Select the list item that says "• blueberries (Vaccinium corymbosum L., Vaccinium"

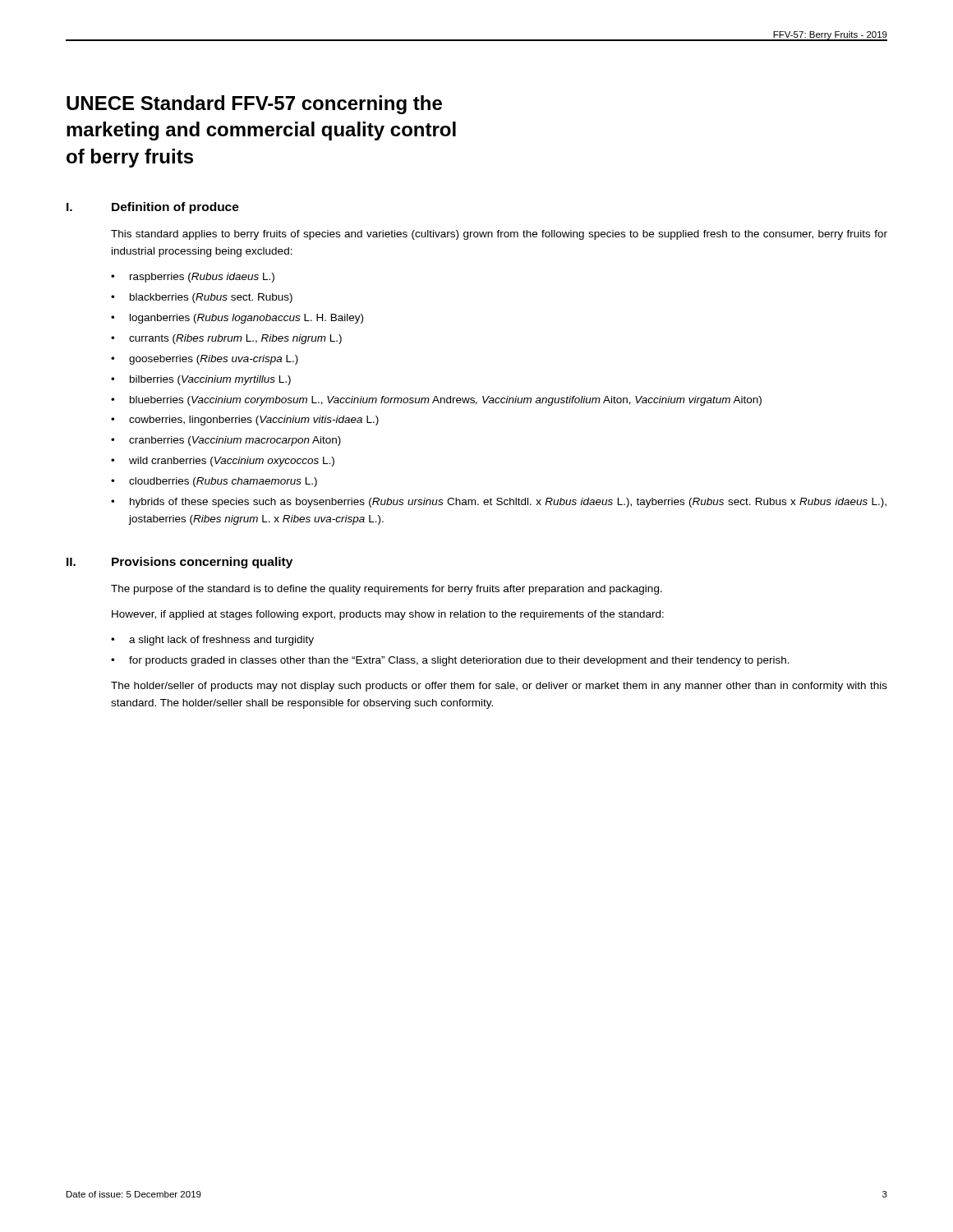[499, 400]
